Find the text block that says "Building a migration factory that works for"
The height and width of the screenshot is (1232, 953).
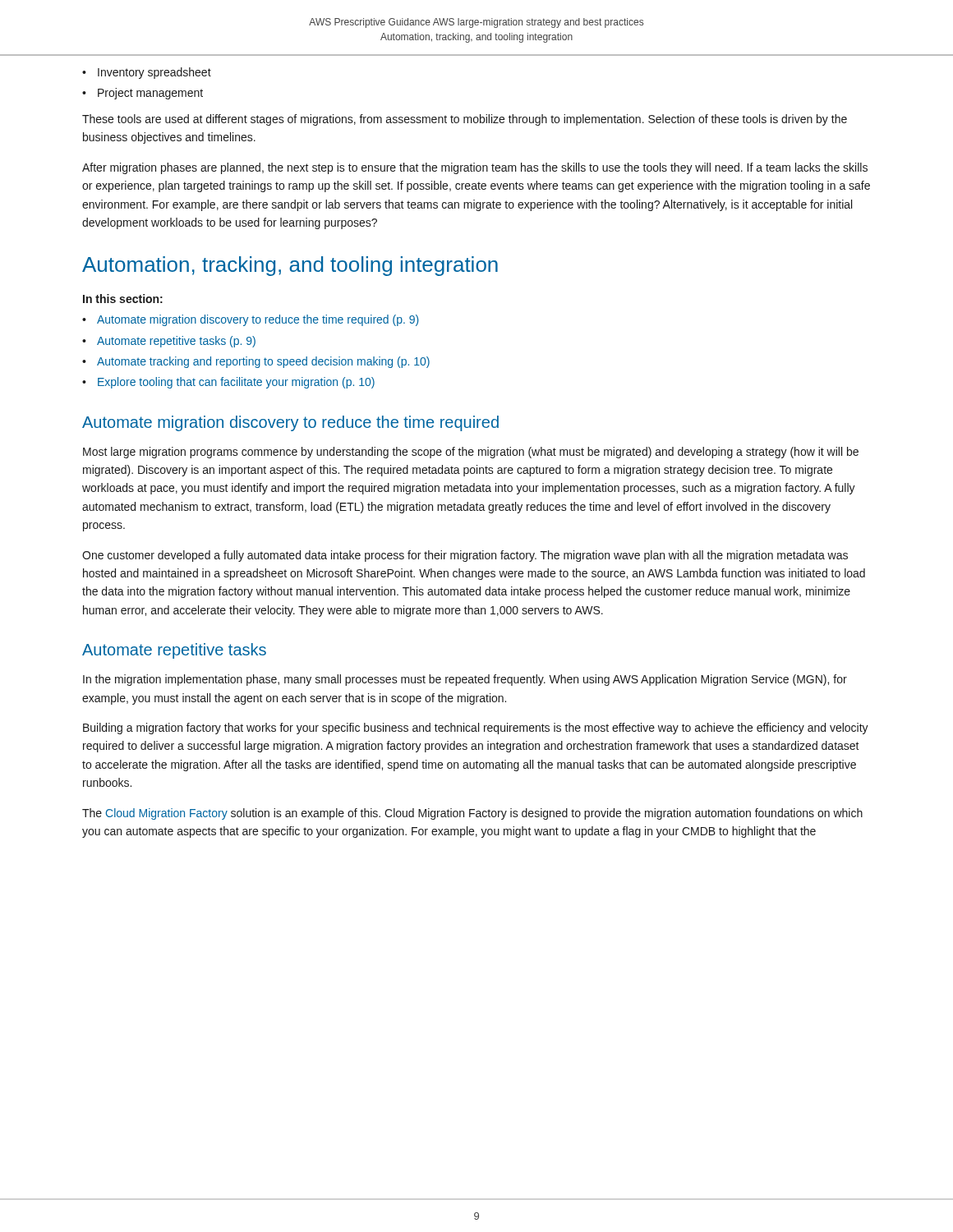(475, 755)
